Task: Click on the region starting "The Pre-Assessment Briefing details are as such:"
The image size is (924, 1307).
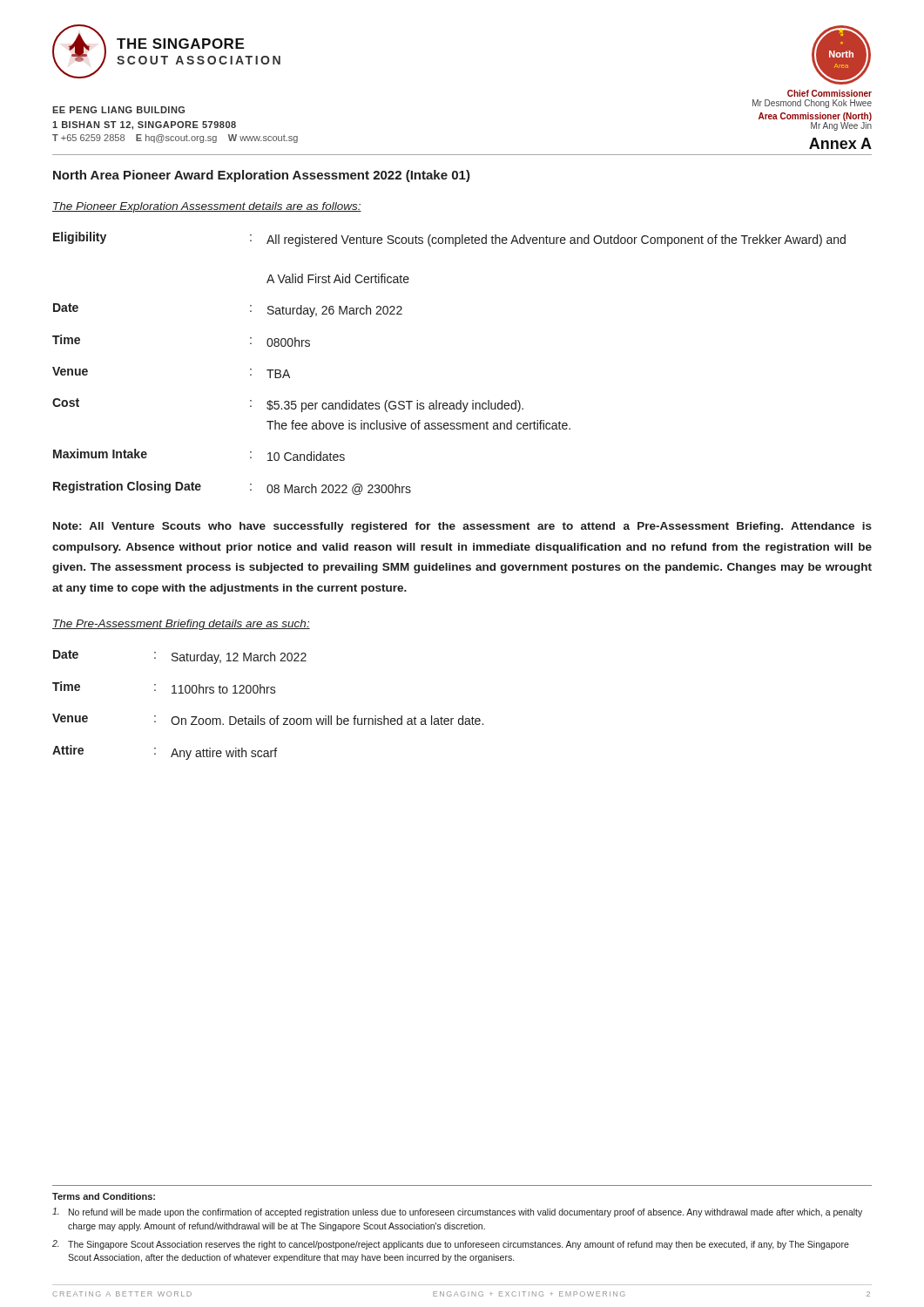Action: pyautogui.click(x=181, y=624)
